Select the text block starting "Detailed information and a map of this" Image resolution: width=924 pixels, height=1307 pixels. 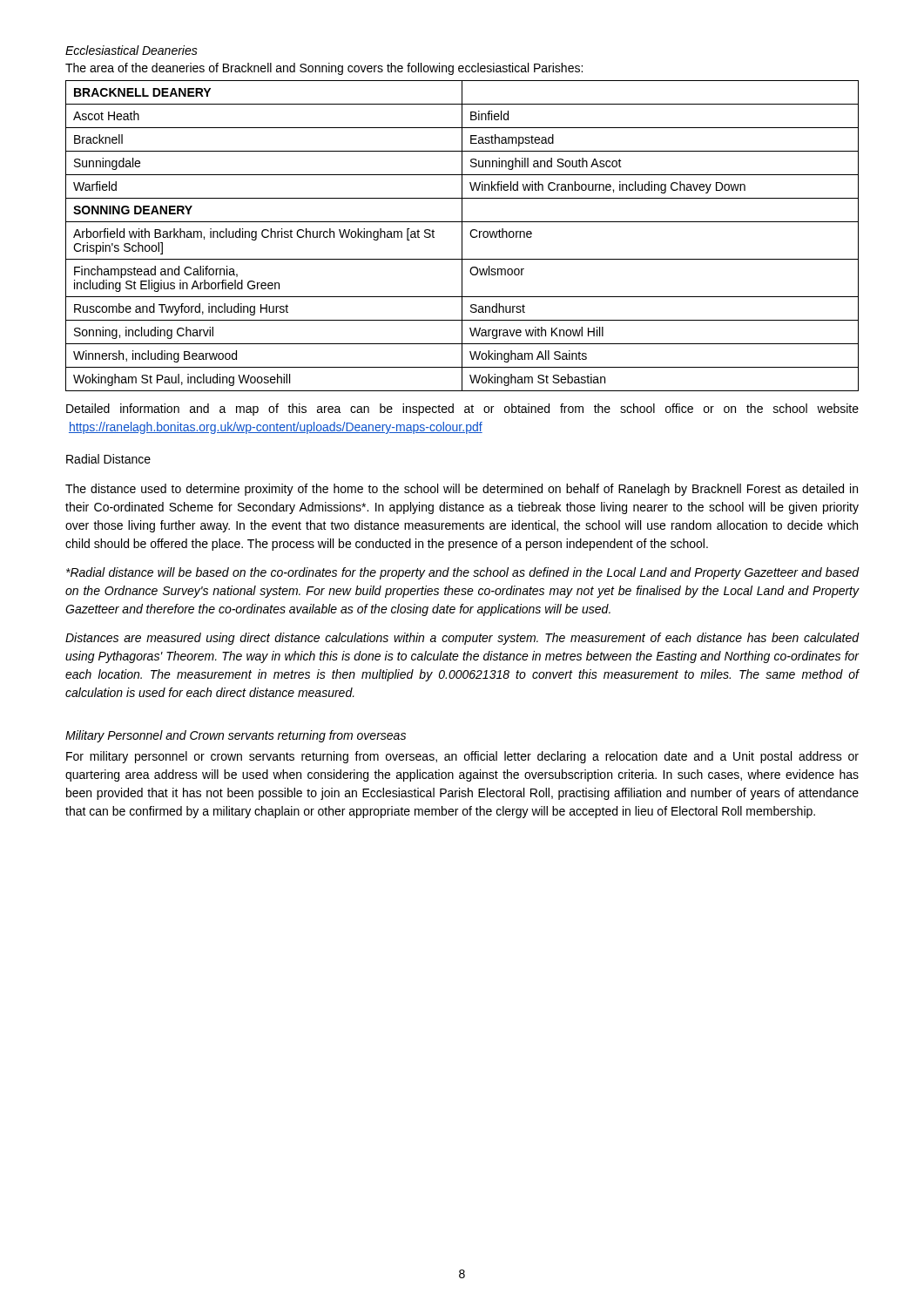coord(462,418)
